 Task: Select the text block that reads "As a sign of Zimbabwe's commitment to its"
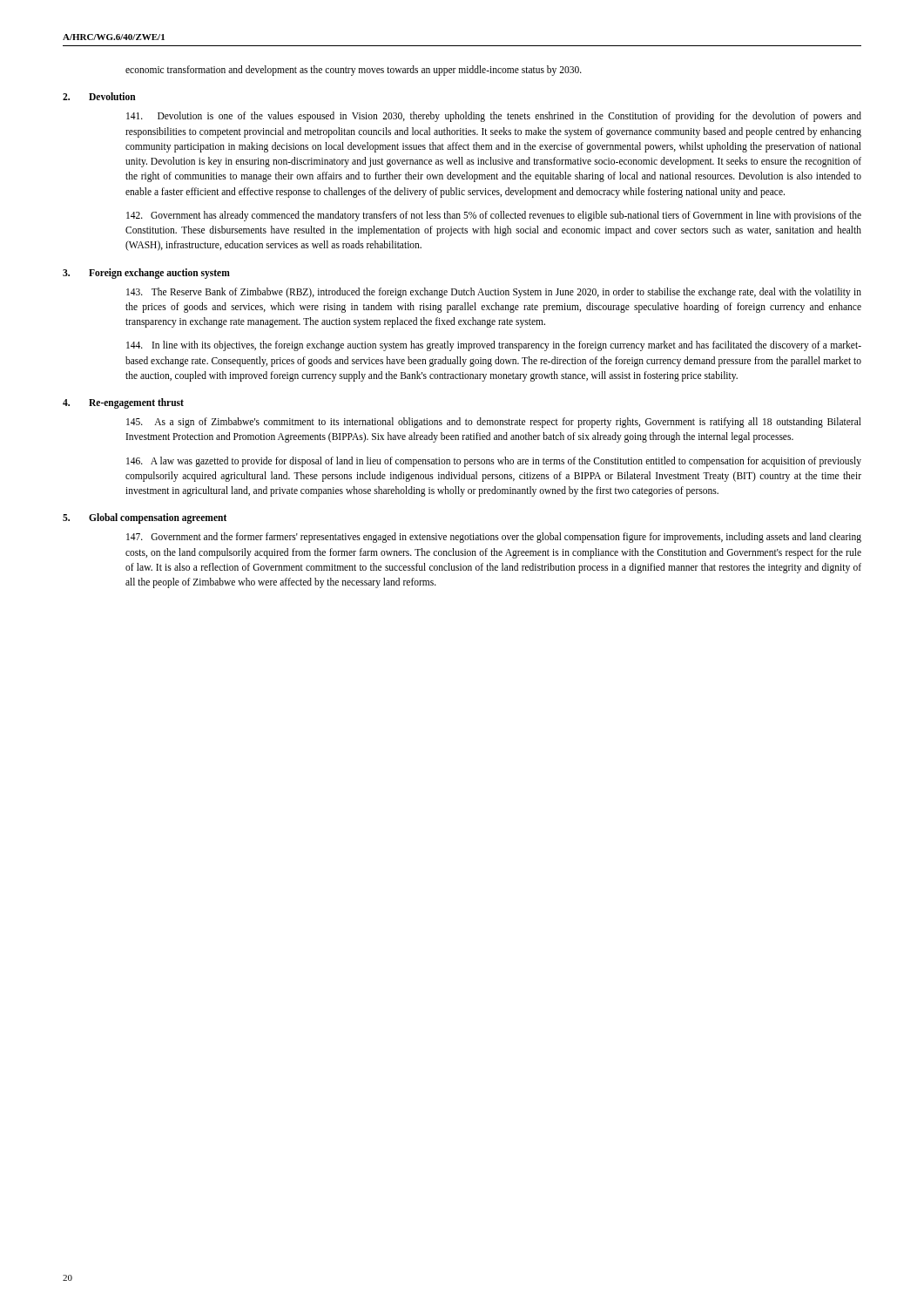(493, 429)
